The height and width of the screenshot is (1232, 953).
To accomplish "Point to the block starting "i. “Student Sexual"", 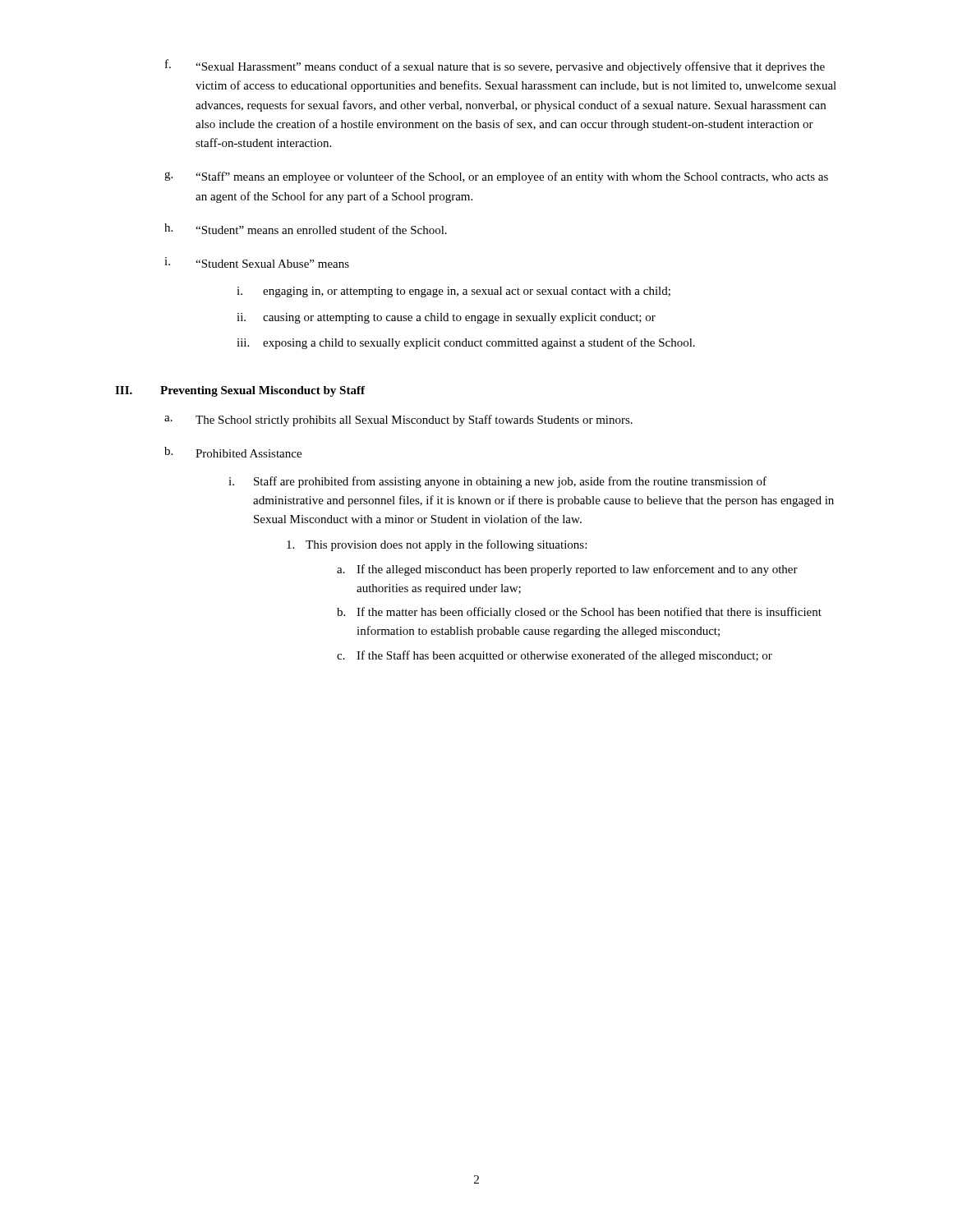I will click(x=501, y=307).
